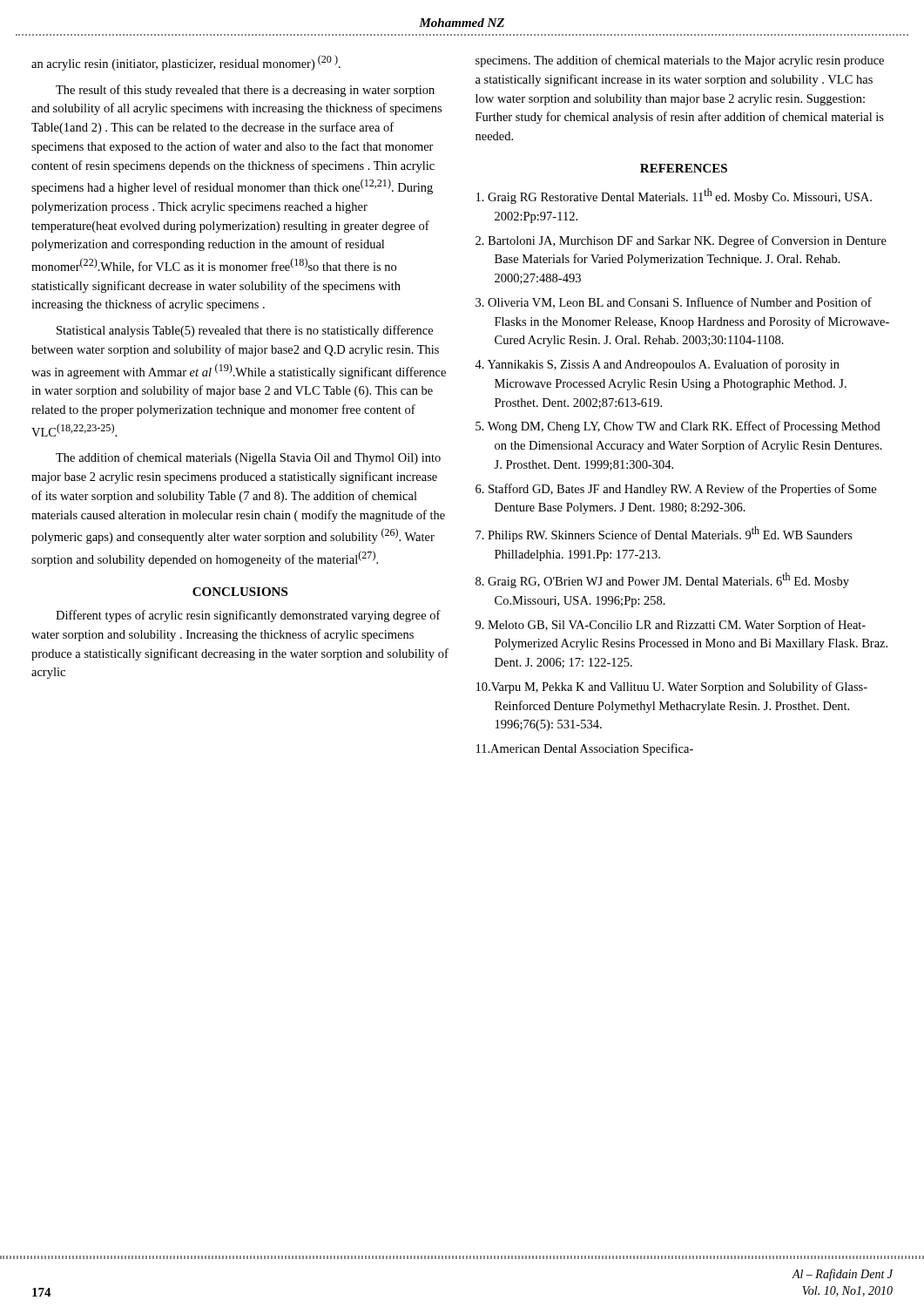Point to the block beginning "7. Philips RW. Skinners Science of Dental"
924x1307 pixels.
point(664,543)
